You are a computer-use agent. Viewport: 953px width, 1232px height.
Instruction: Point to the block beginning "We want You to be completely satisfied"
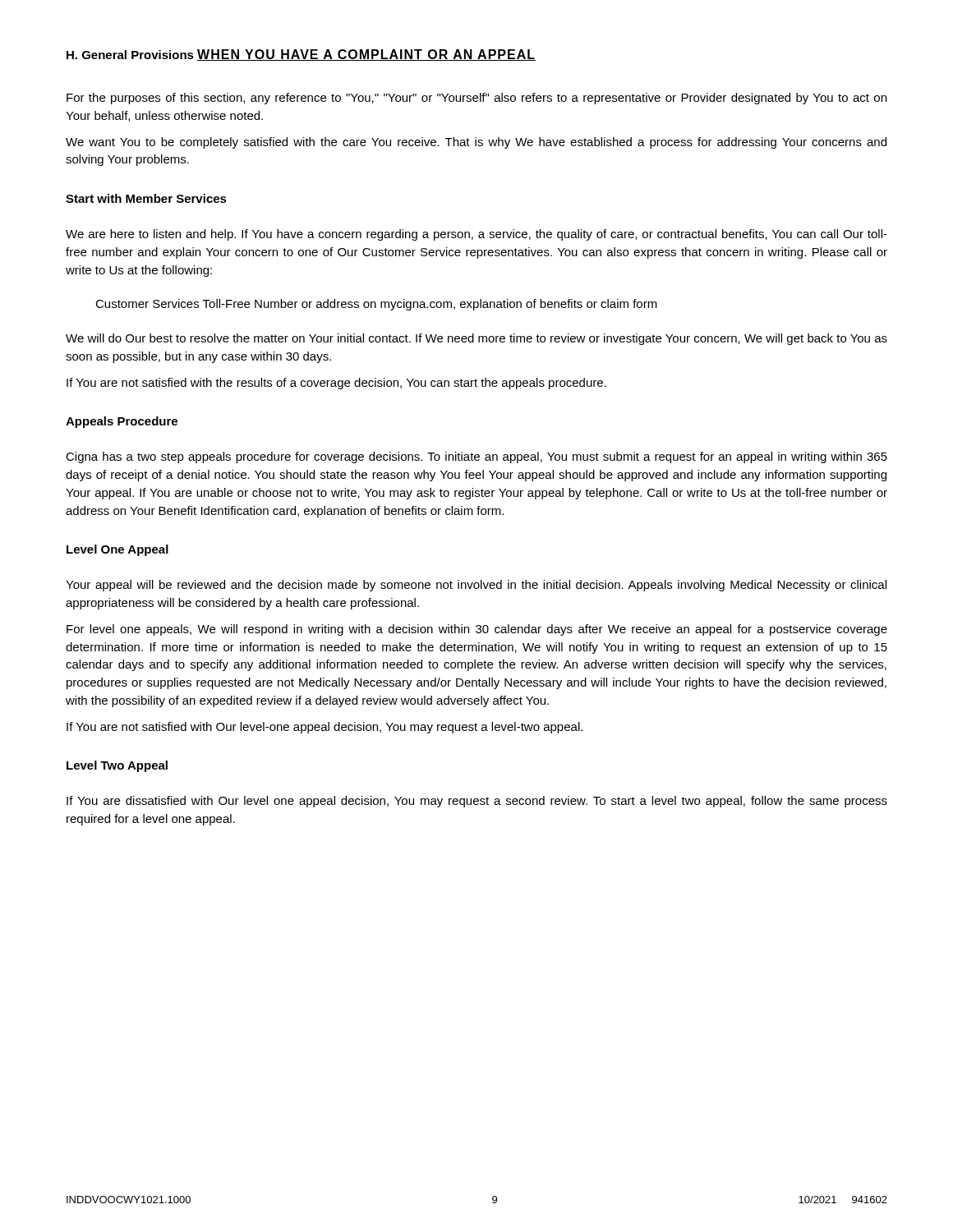(476, 150)
